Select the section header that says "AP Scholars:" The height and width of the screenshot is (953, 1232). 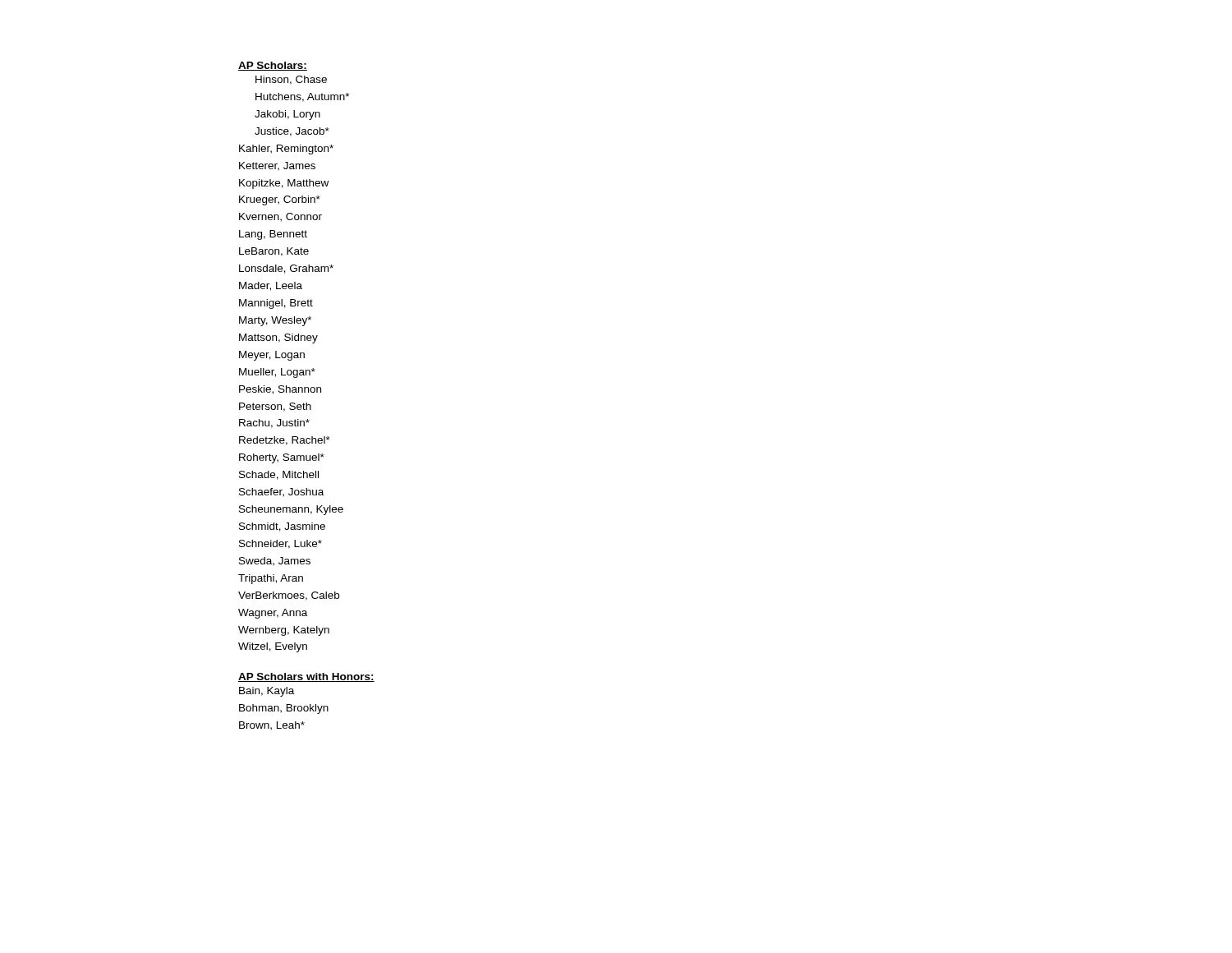pyautogui.click(x=273, y=65)
